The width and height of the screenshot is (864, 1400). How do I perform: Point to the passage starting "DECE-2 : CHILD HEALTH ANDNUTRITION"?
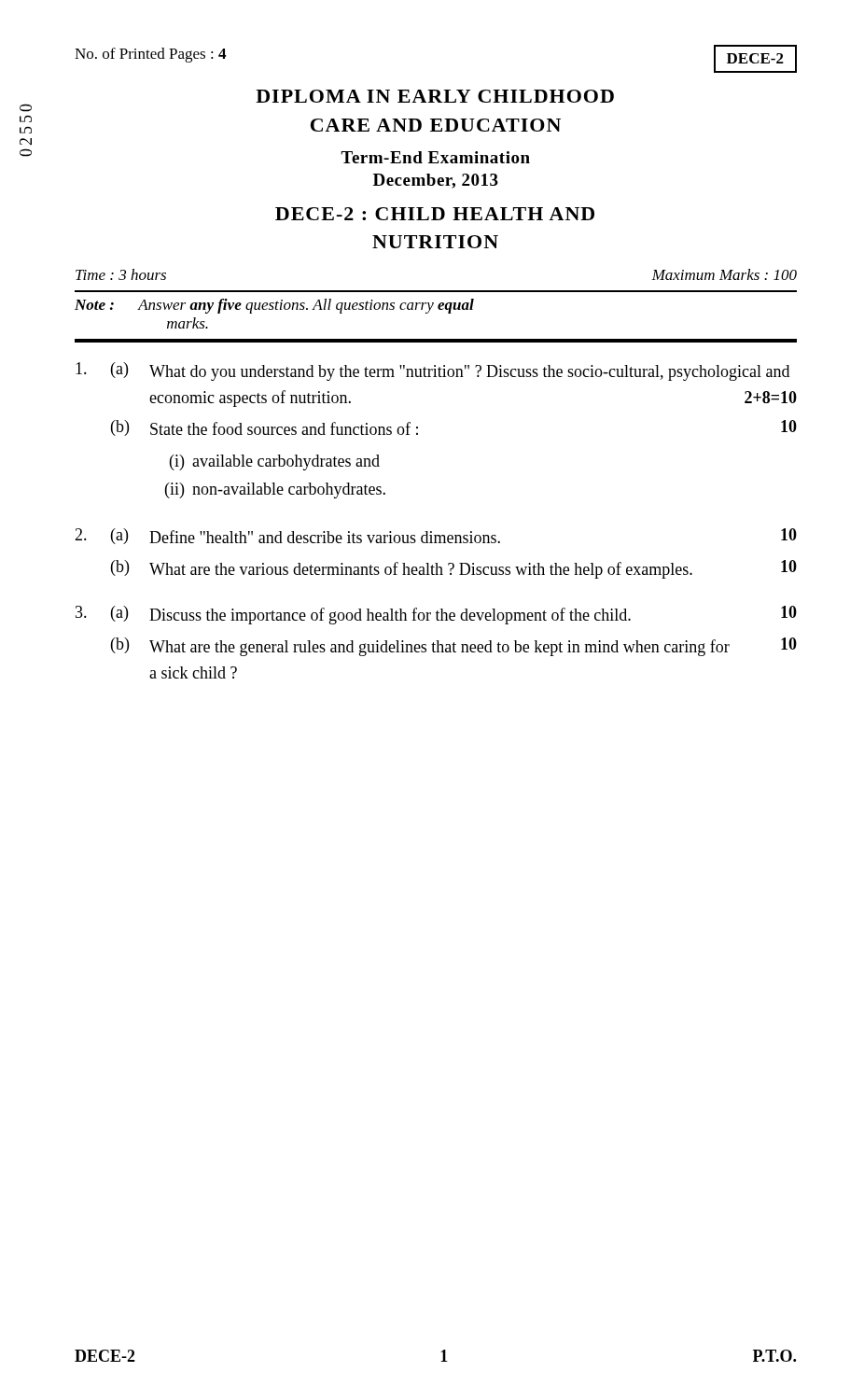coord(436,227)
